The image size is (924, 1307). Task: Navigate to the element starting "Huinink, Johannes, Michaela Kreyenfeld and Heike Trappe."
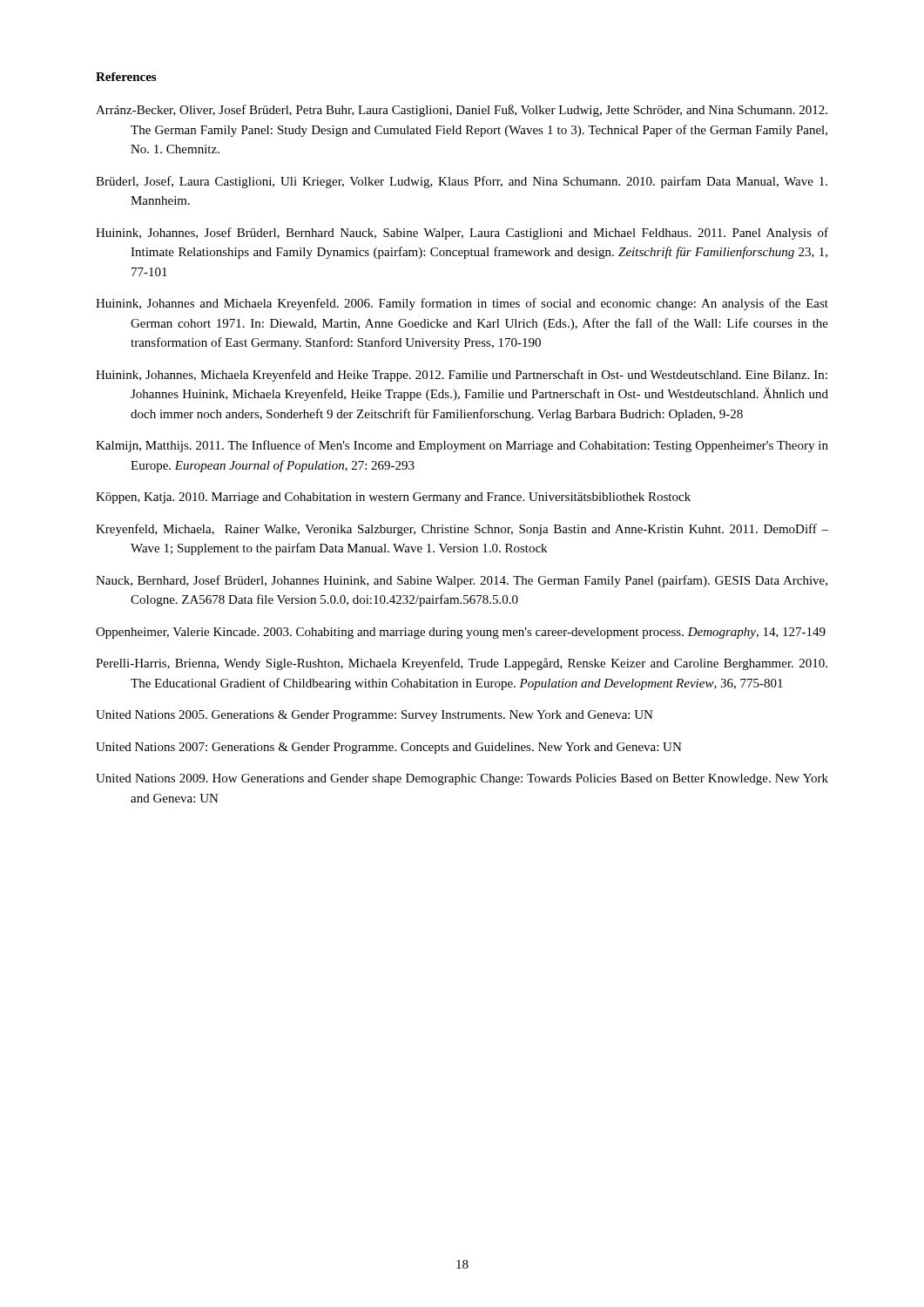pyautogui.click(x=462, y=394)
